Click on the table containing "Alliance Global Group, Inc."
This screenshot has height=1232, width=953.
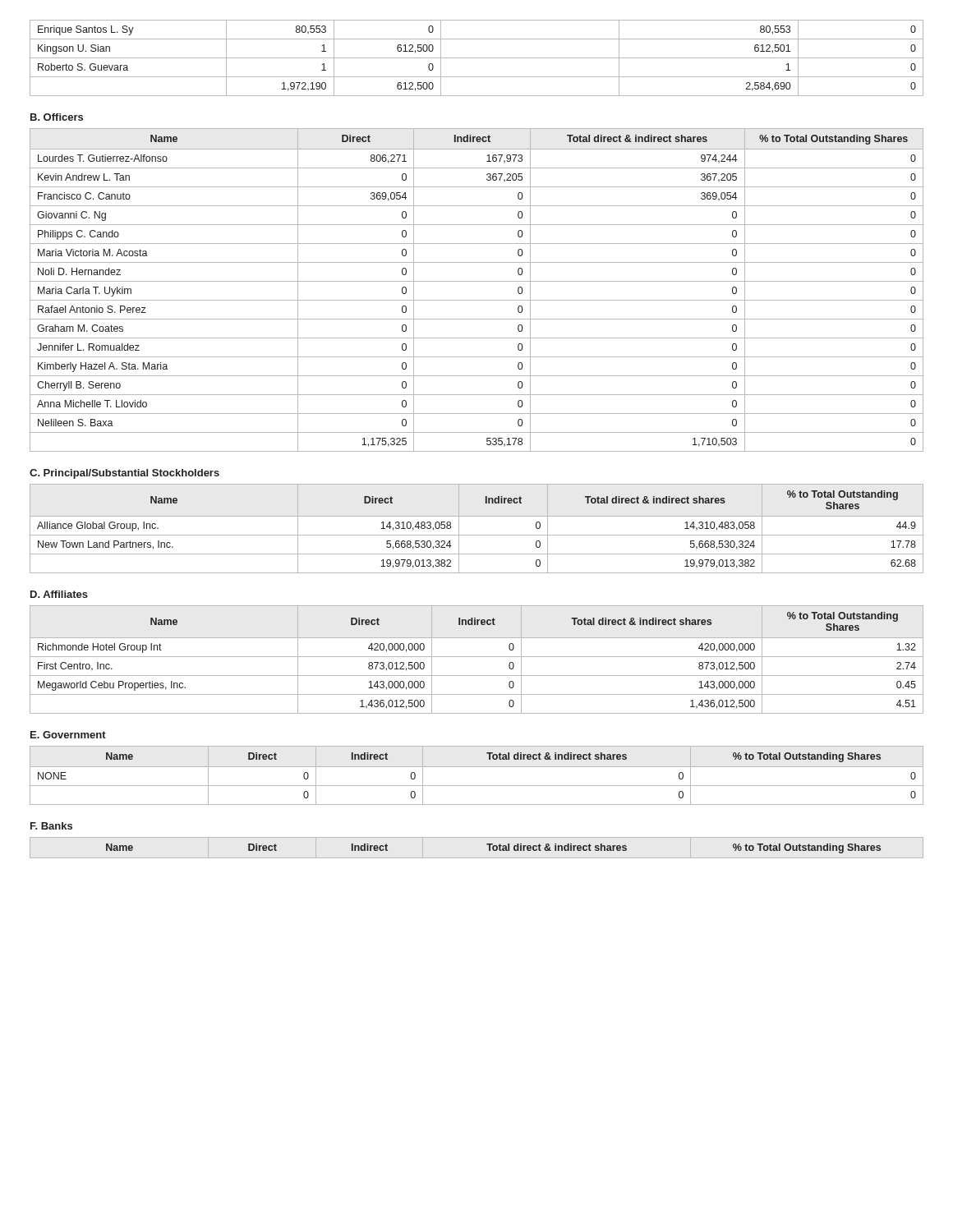pos(476,529)
